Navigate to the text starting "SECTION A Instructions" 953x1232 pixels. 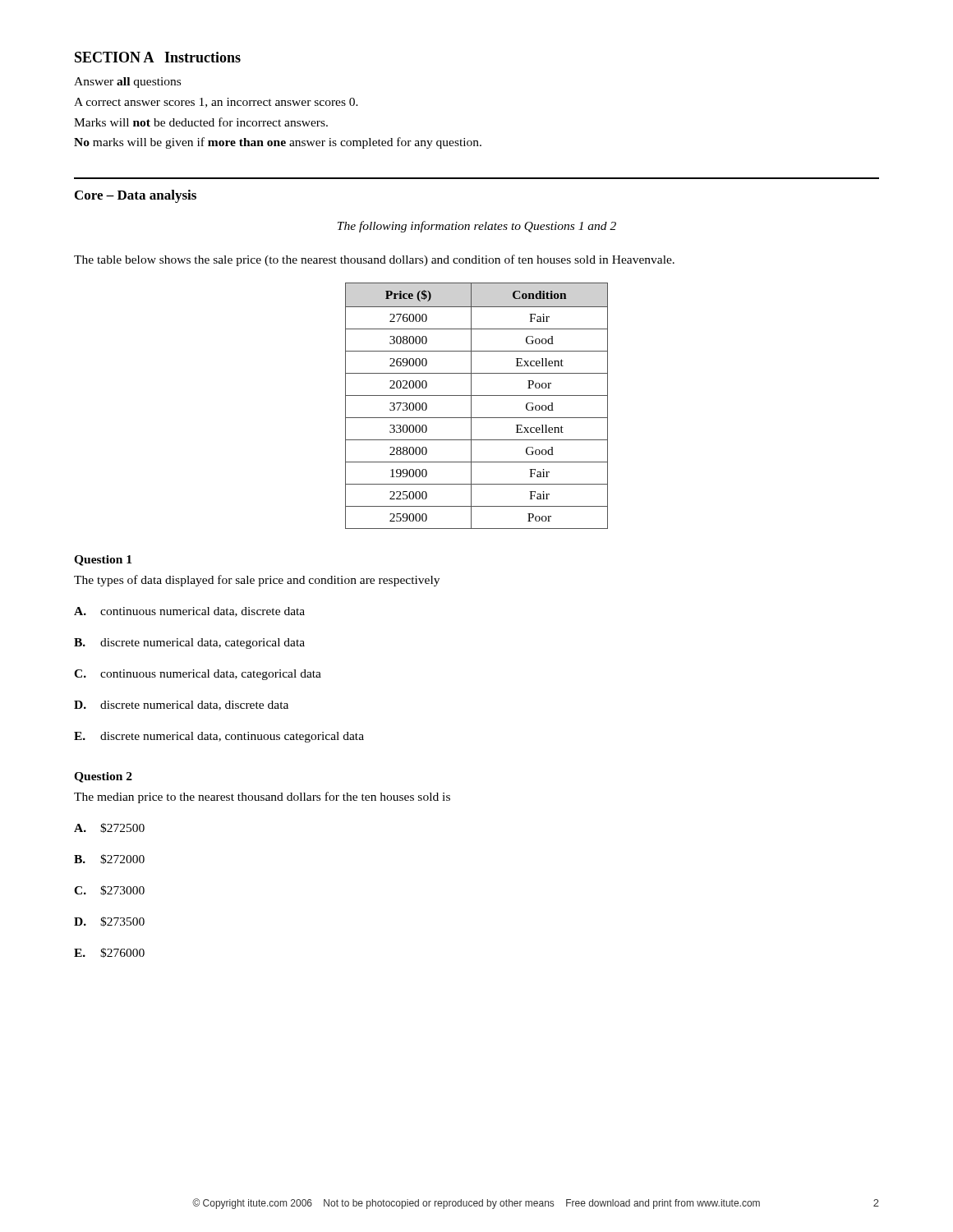[157, 57]
